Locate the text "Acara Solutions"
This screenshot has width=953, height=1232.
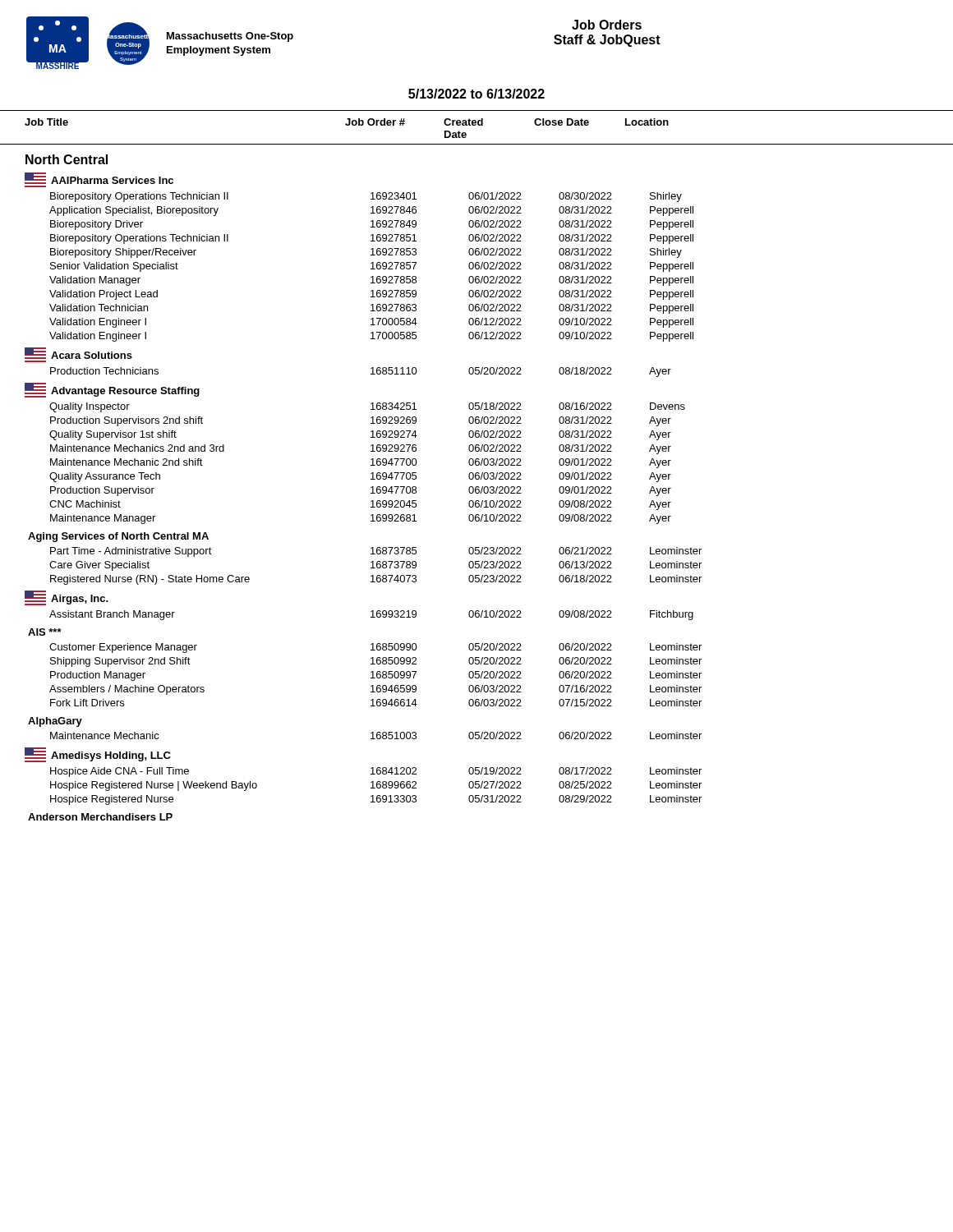click(78, 355)
